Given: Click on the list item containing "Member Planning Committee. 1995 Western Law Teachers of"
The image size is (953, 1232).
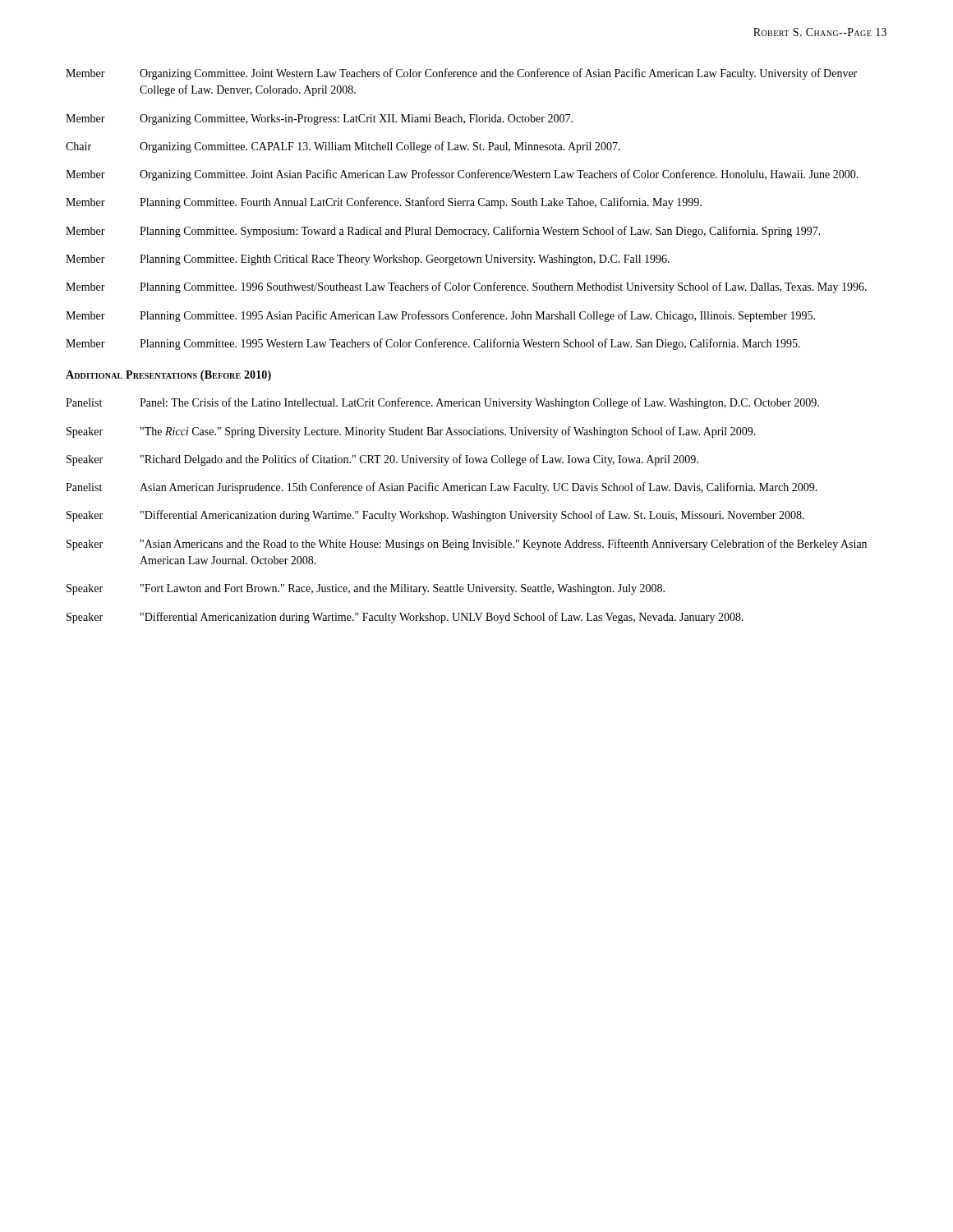Looking at the screenshot, I should (x=476, y=344).
